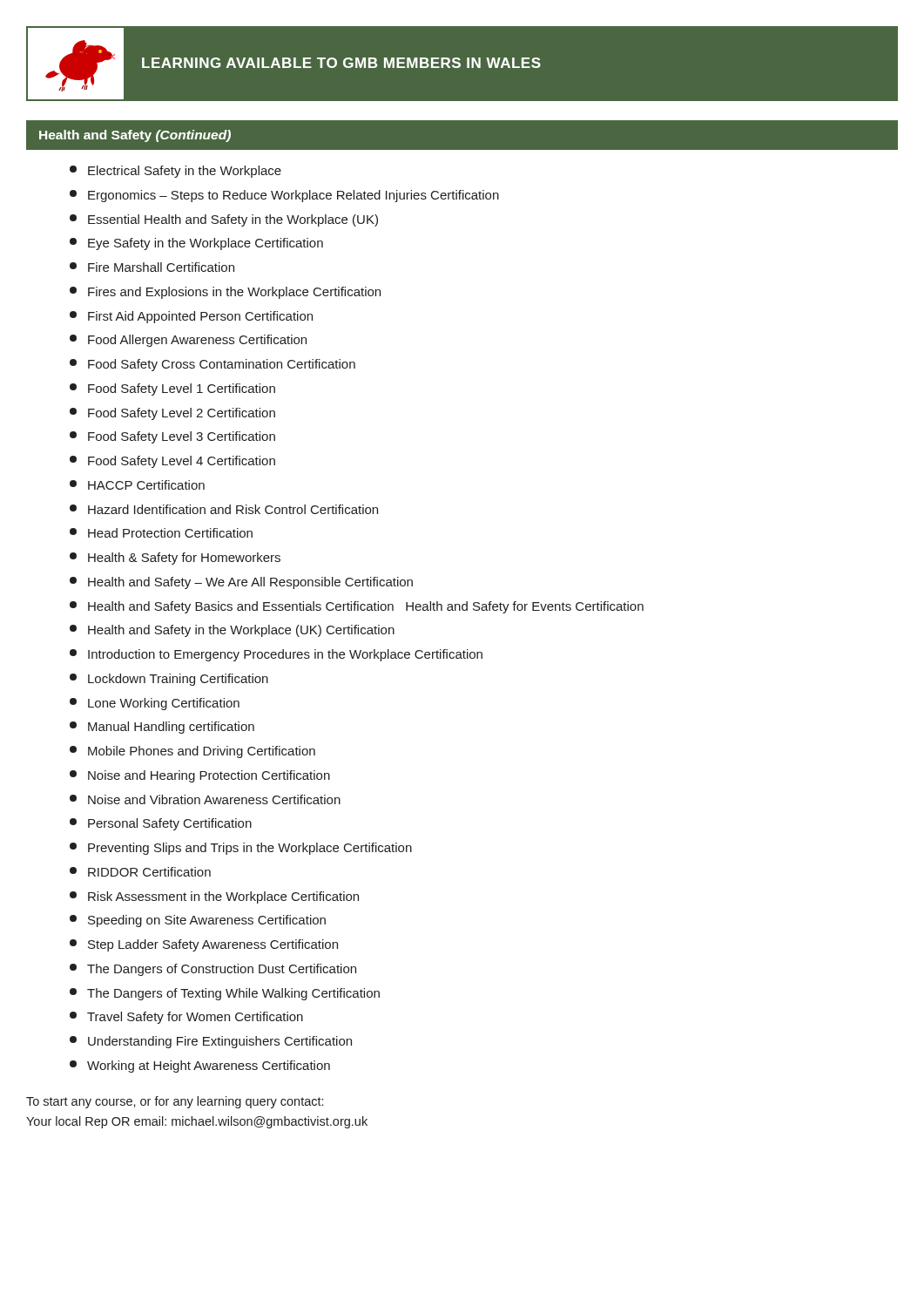Find the text block starting "Fires and Explosions in"
The width and height of the screenshot is (924, 1307).
[x=226, y=292]
